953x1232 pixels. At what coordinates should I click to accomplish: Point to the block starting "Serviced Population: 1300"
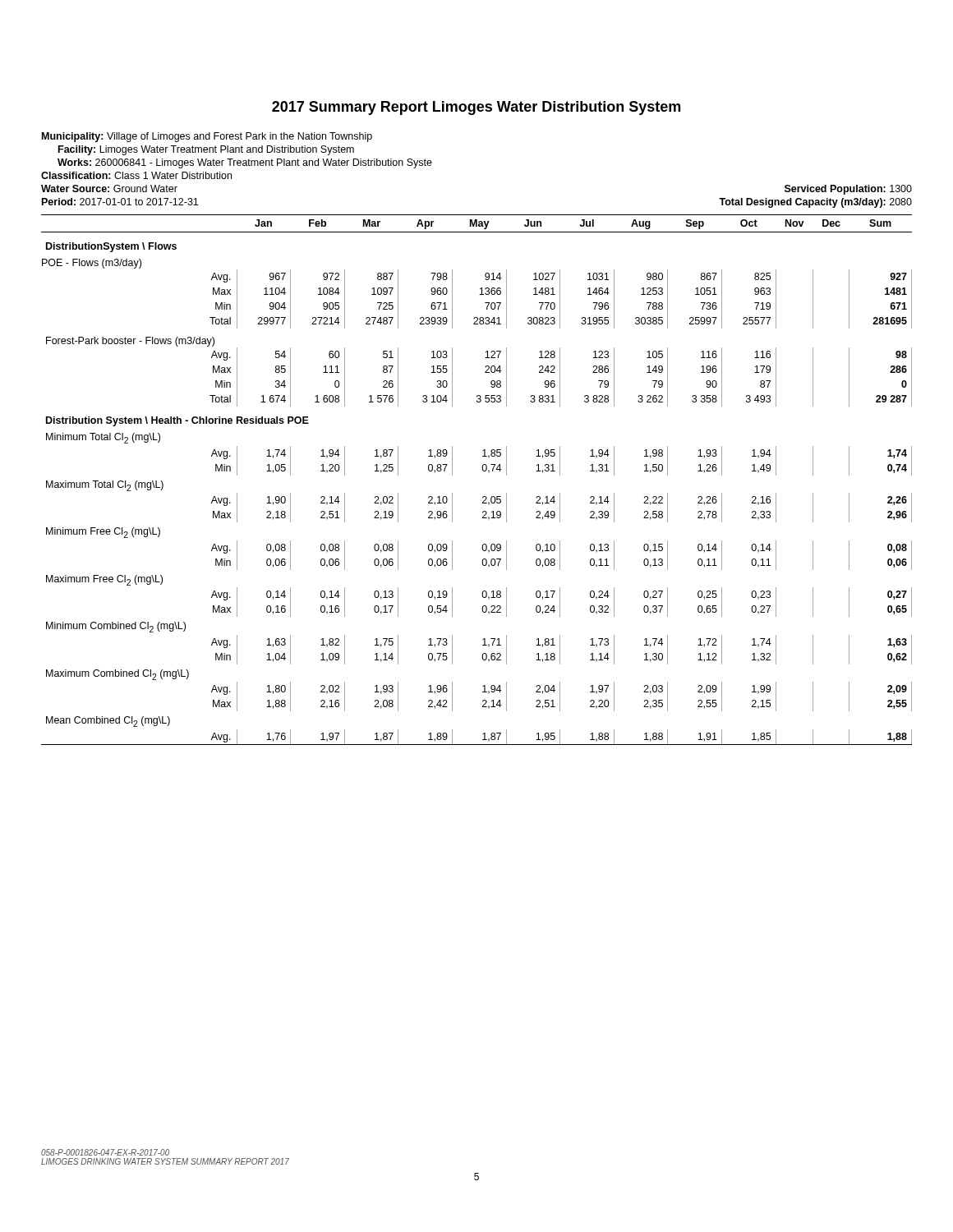[x=848, y=189]
